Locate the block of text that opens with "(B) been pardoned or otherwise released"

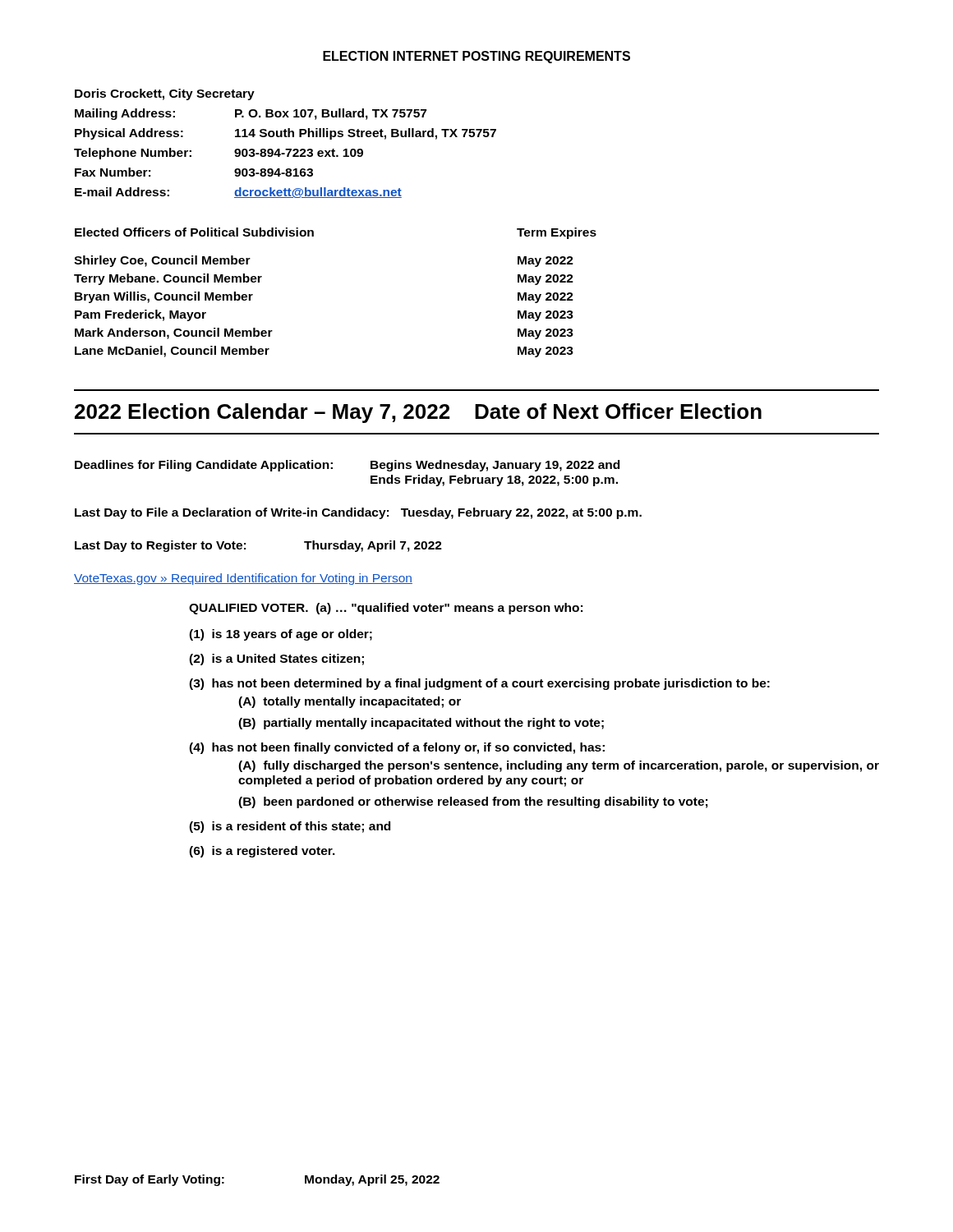point(474,801)
